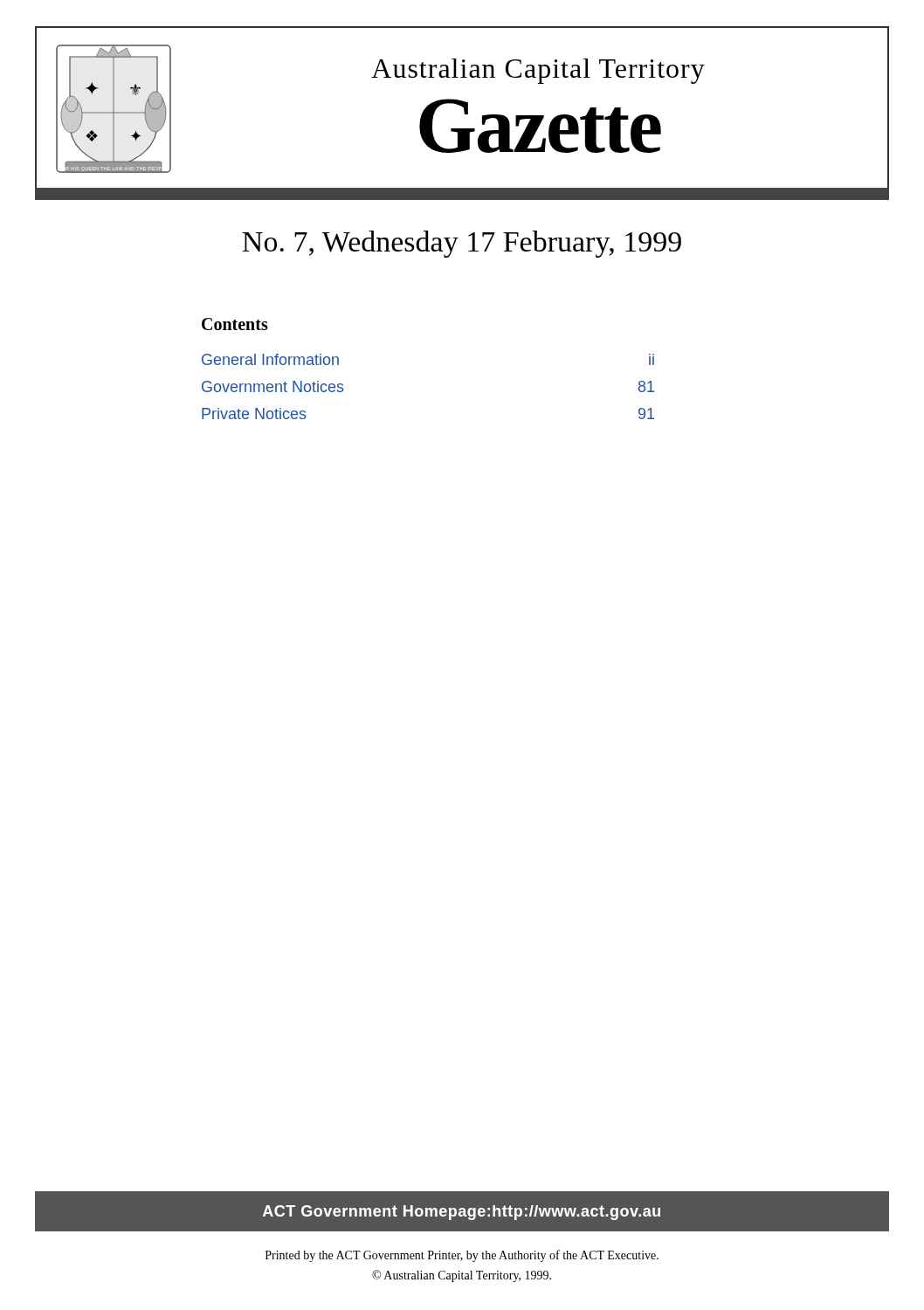Navigate to the text block starting "Private Notices"

coord(254,414)
